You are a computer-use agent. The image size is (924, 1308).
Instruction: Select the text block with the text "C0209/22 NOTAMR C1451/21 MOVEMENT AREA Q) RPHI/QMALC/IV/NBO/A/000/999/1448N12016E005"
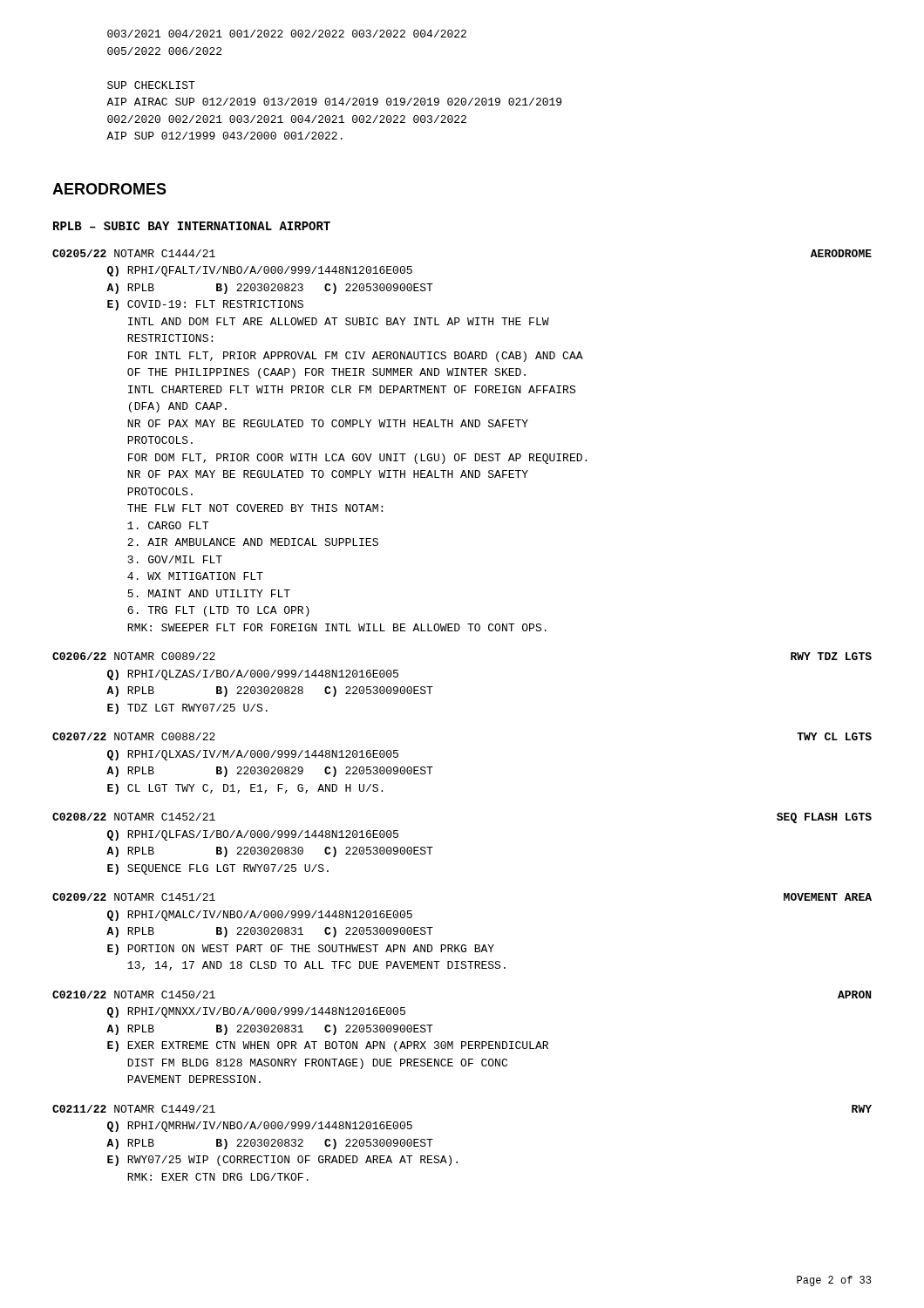130,897
